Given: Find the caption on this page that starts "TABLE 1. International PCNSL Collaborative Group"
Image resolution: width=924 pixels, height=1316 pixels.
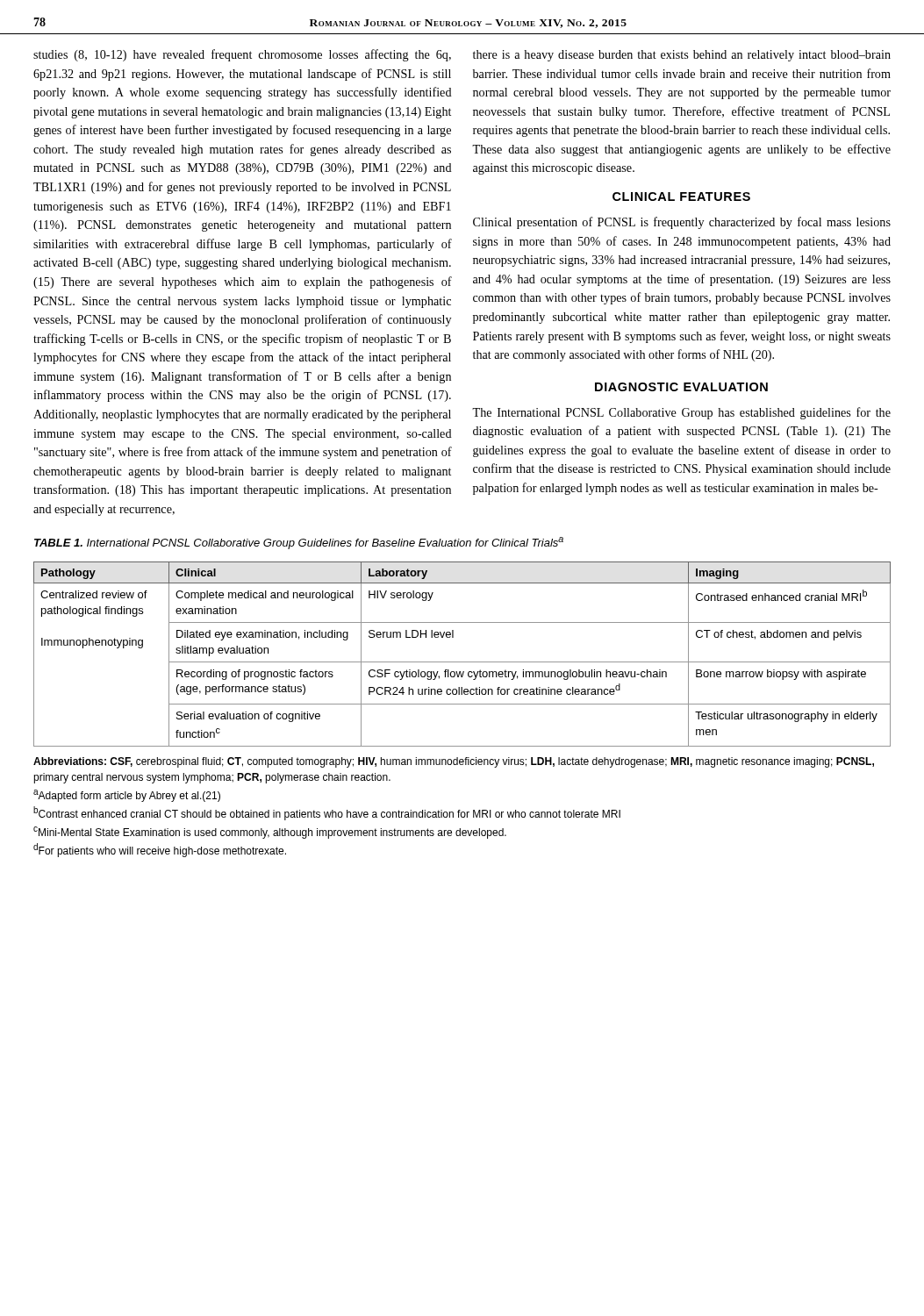Looking at the screenshot, I should coord(298,541).
